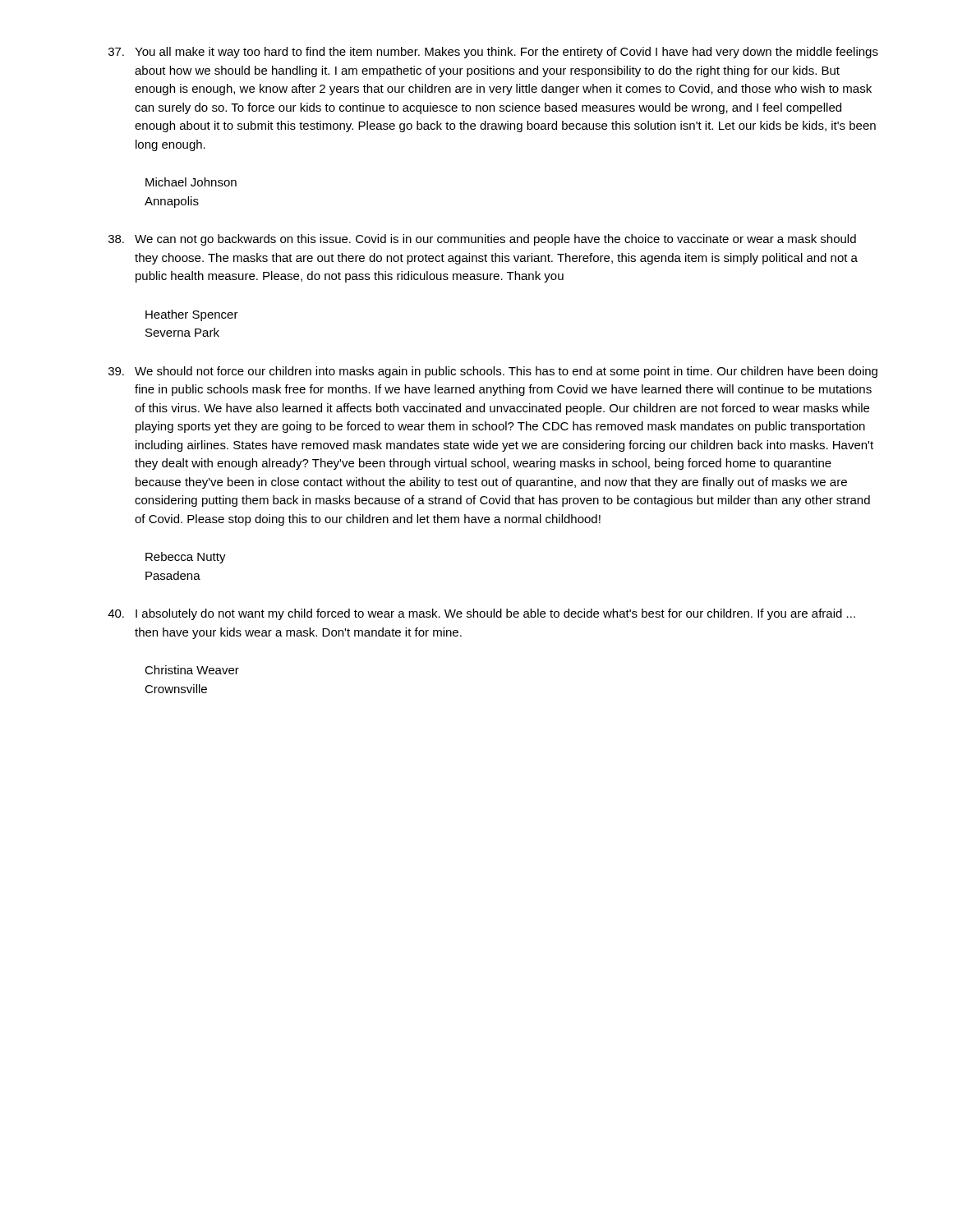The height and width of the screenshot is (1232, 953).
Task: Click on the text containing "Rebecca Nutty Pasadena"
Action: (x=185, y=566)
